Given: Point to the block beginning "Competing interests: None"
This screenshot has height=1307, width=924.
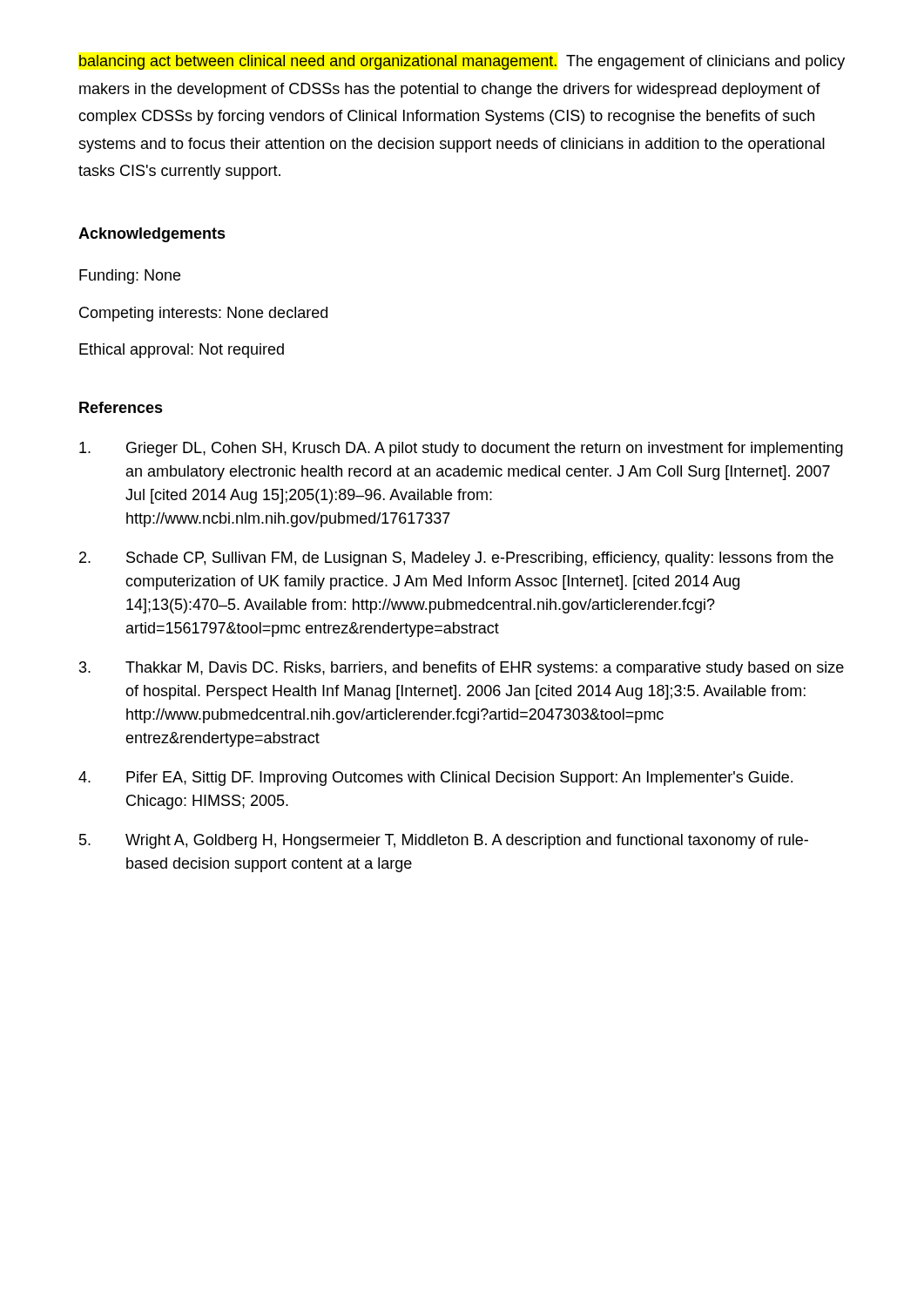Looking at the screenshot, I should tap(203, 313).
